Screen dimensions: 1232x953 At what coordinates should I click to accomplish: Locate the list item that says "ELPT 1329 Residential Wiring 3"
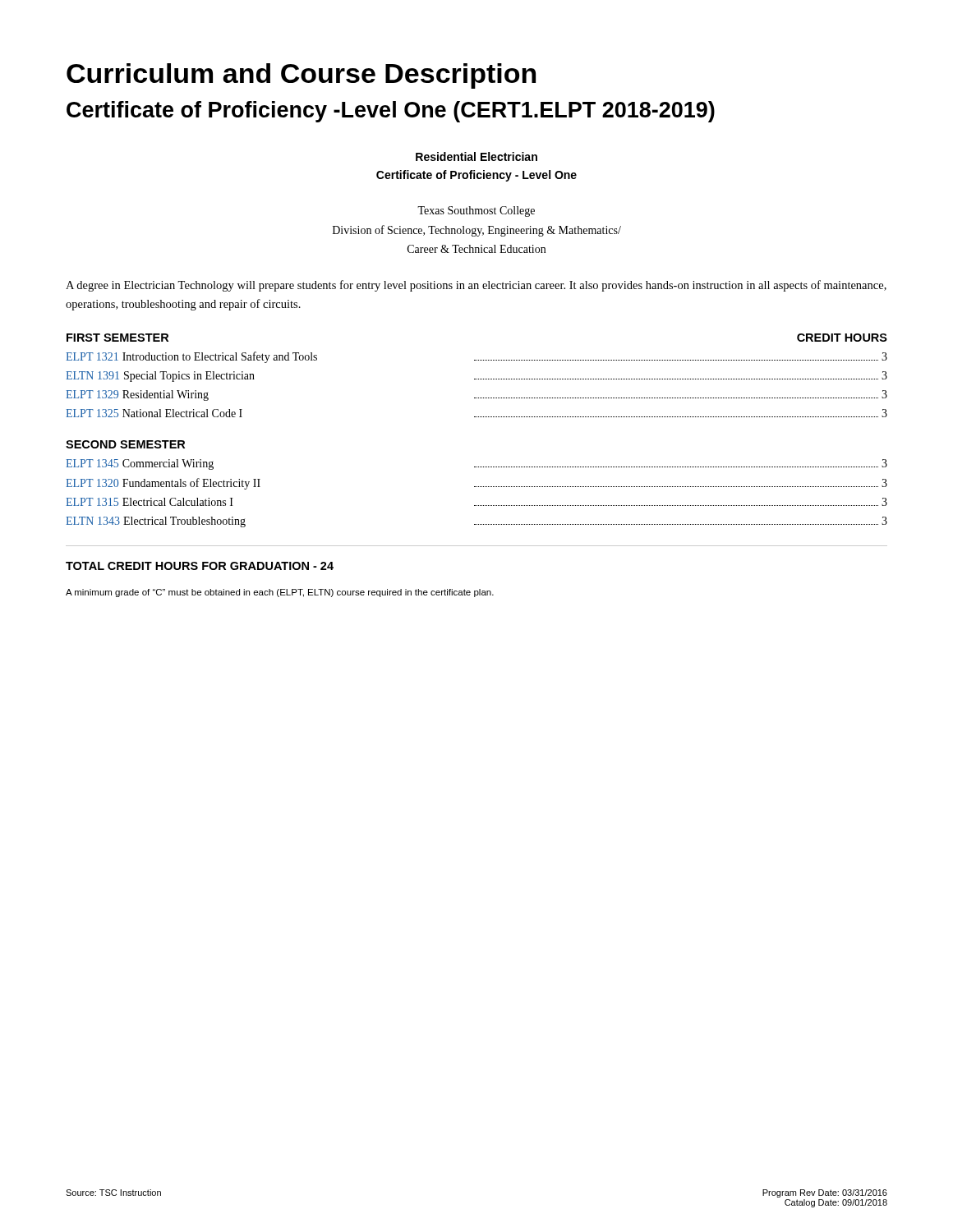(x=476, y=395)
